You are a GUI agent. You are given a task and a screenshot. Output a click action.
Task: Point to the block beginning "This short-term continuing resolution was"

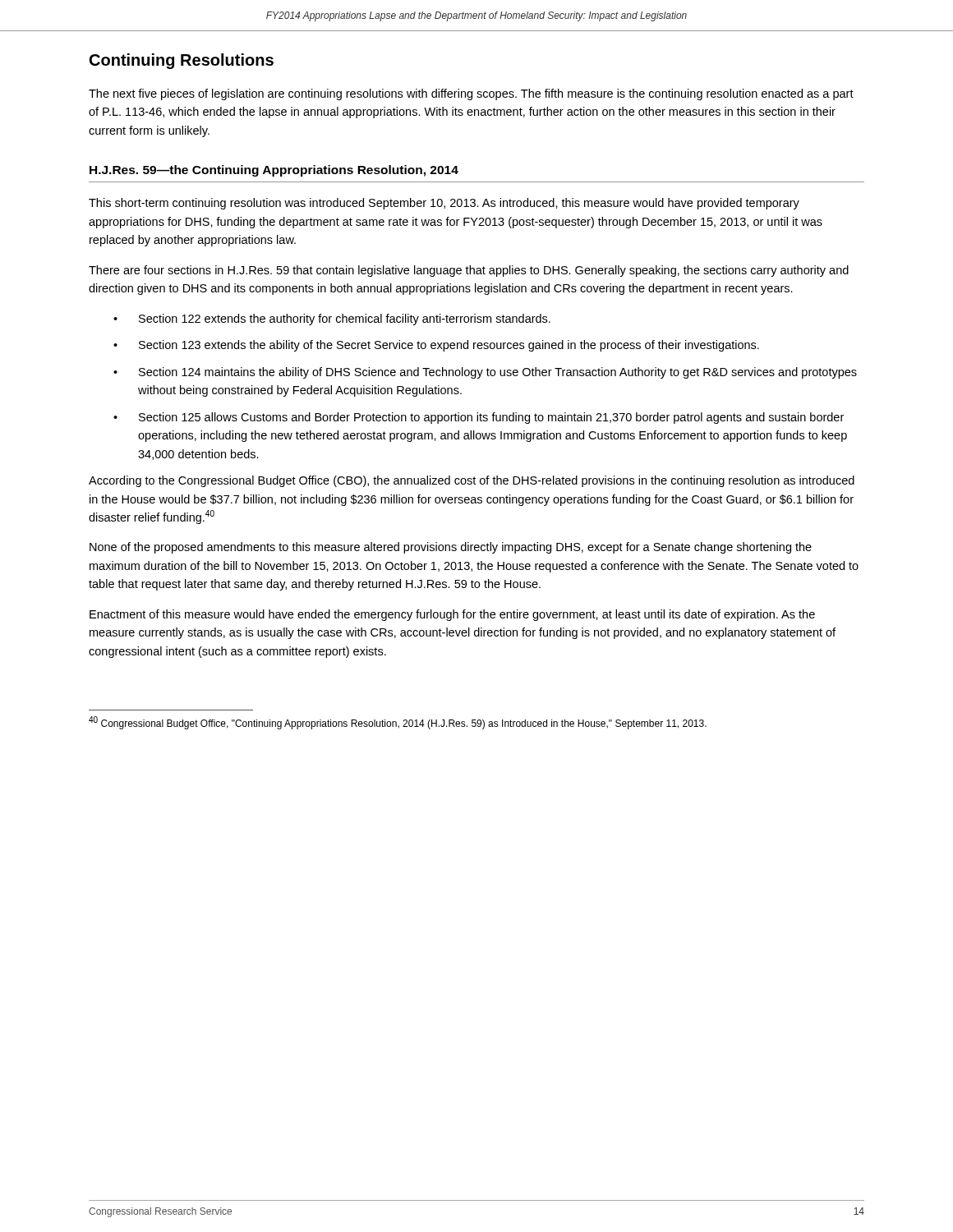456,222
